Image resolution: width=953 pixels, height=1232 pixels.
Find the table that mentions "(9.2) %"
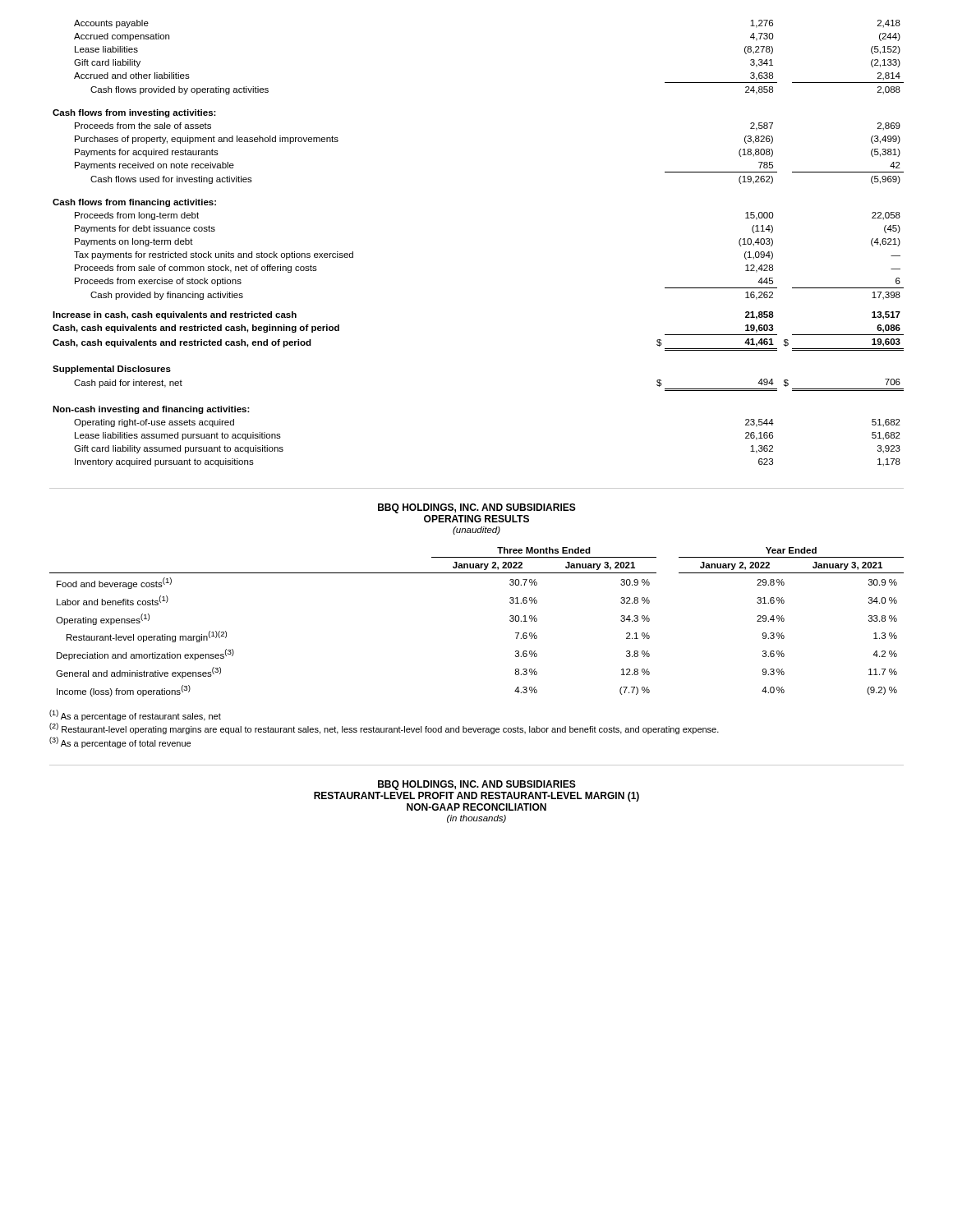click(476, 621)
